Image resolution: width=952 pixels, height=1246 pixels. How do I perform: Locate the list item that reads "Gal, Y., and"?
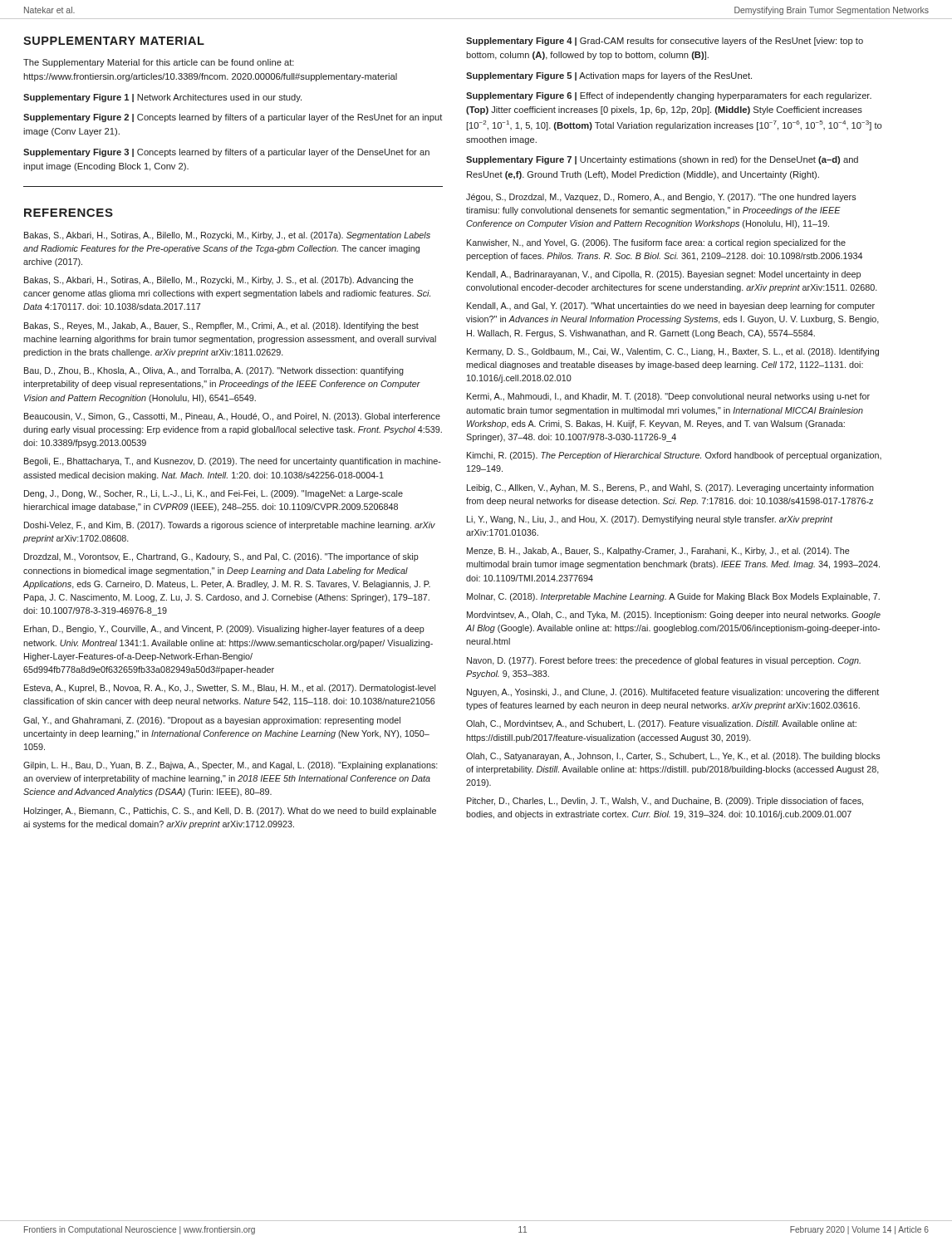pyautogui.click(x=226, y=733)
